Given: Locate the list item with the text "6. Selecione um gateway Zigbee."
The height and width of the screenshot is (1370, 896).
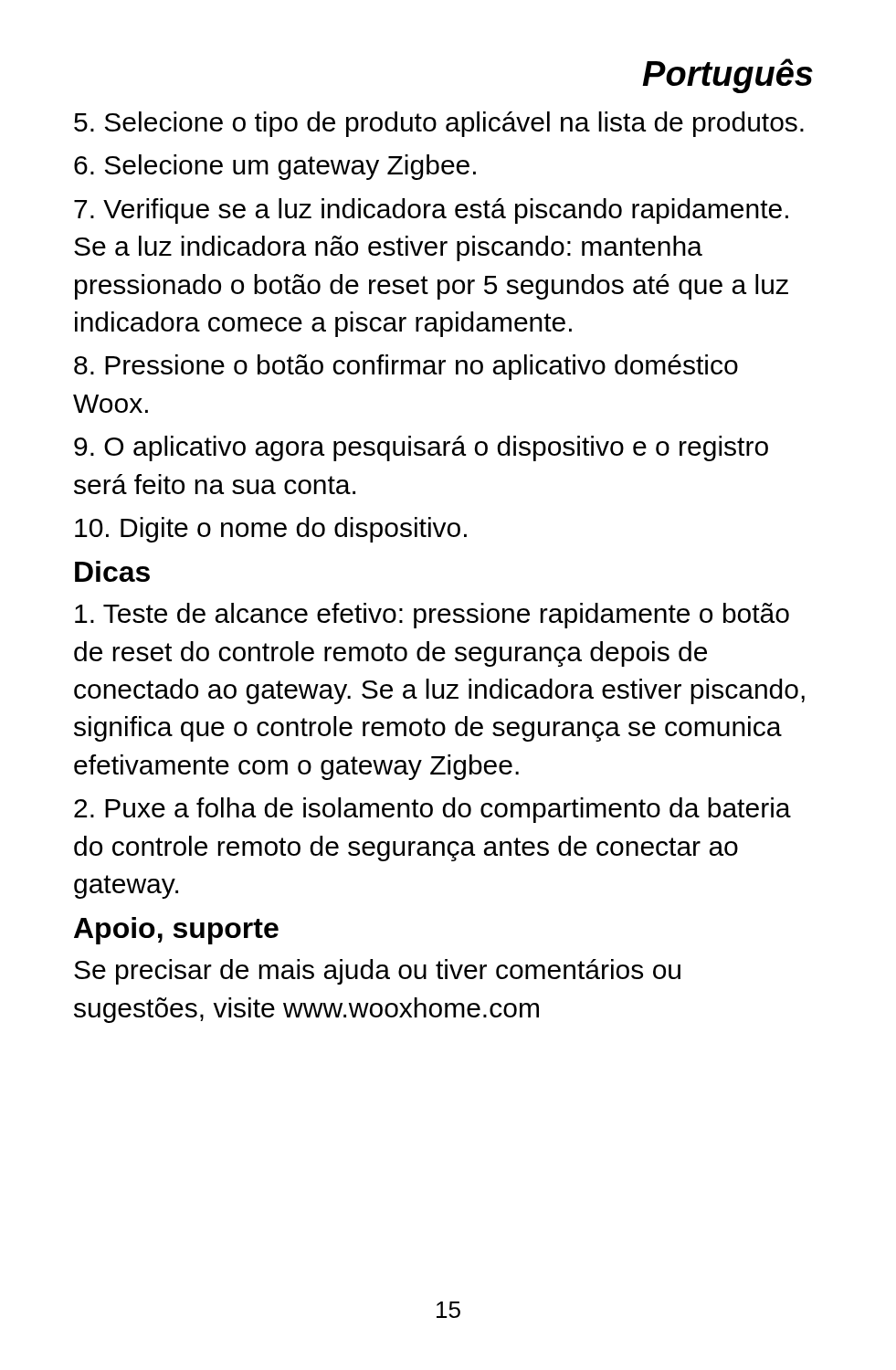Looking at the screenshot, I should tap(276, 165).
